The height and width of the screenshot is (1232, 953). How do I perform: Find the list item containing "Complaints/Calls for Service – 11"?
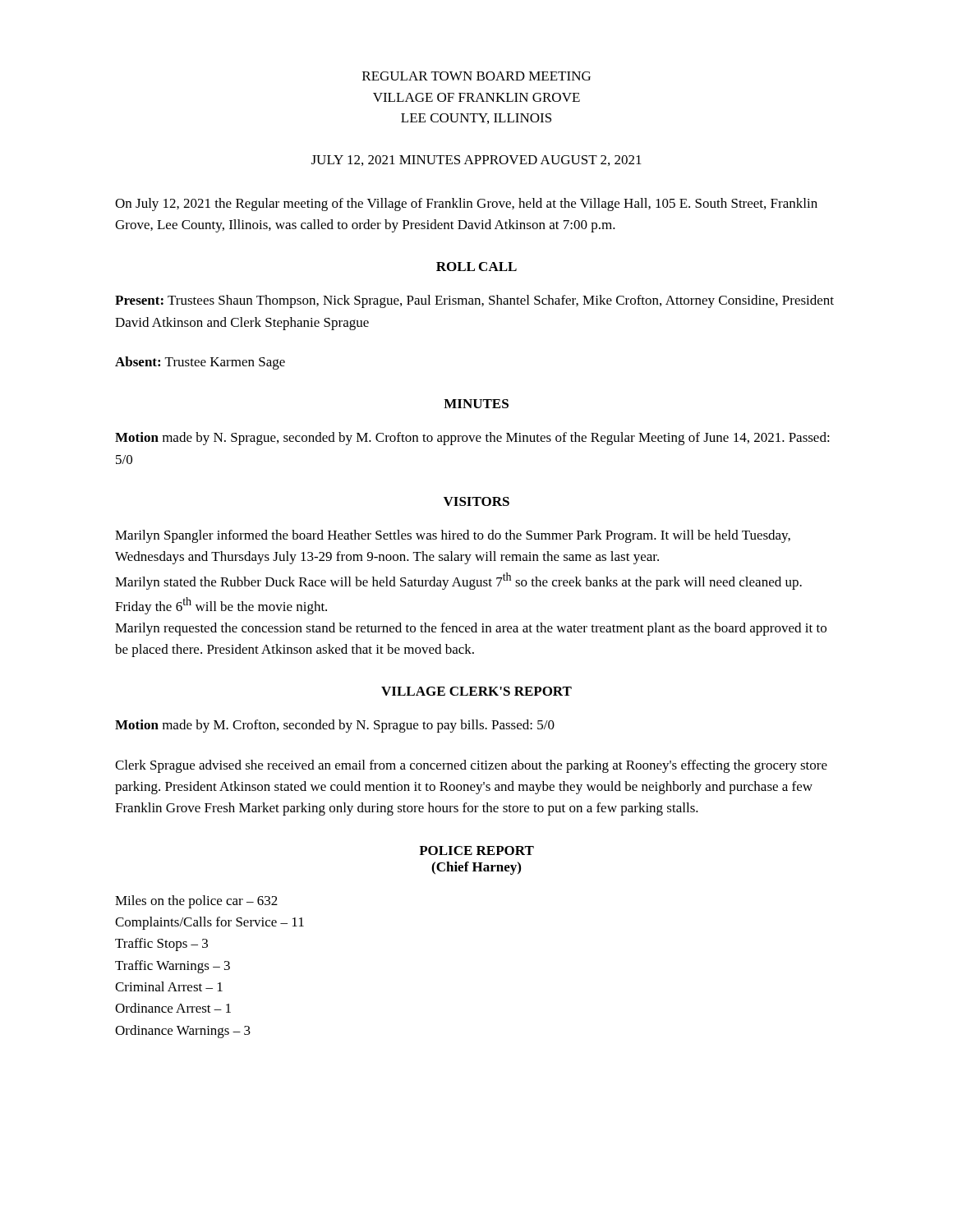[x=210, y=922]
